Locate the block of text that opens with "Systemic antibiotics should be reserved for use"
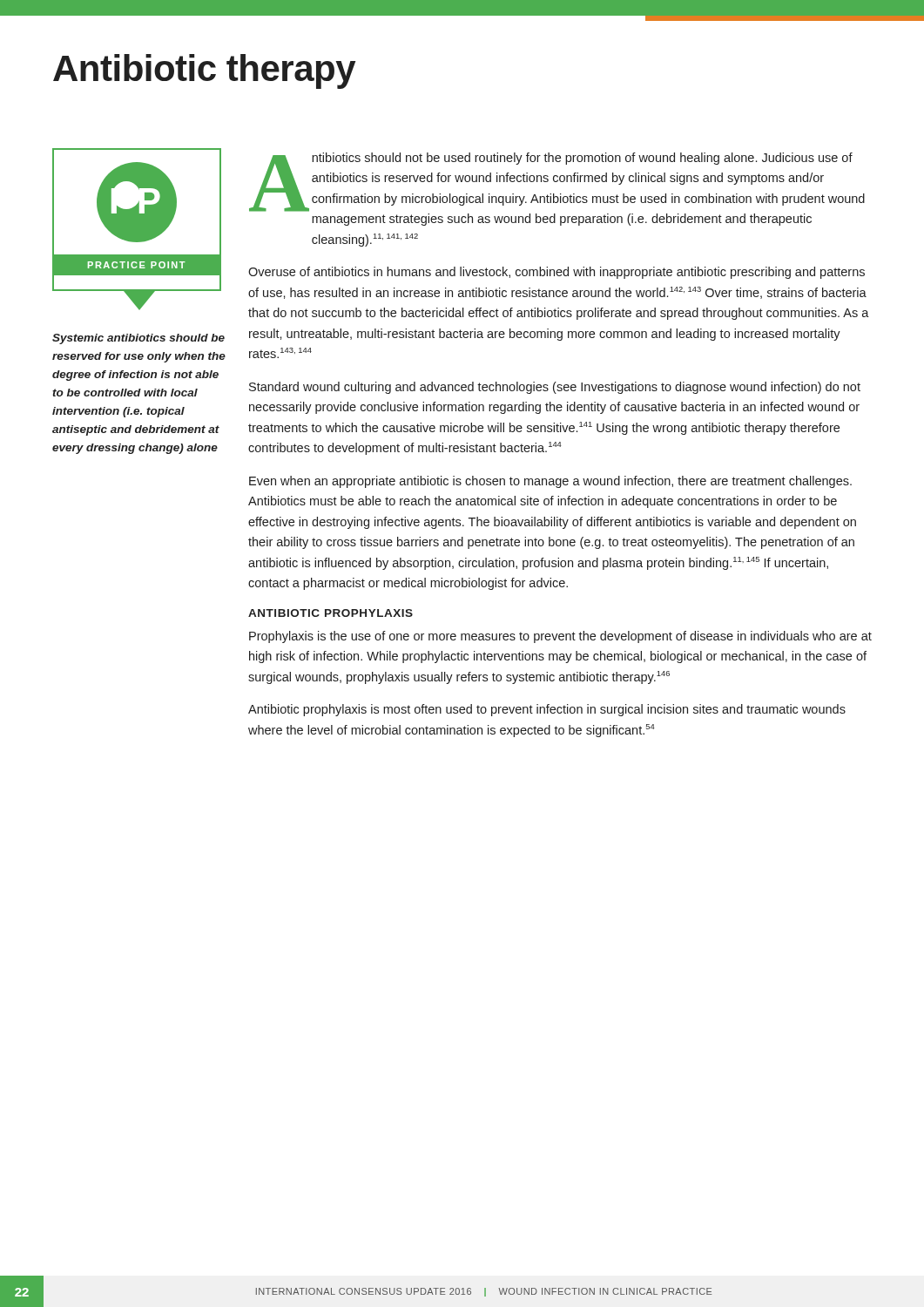The image size is (924, 1307). [x=139, y=392]
